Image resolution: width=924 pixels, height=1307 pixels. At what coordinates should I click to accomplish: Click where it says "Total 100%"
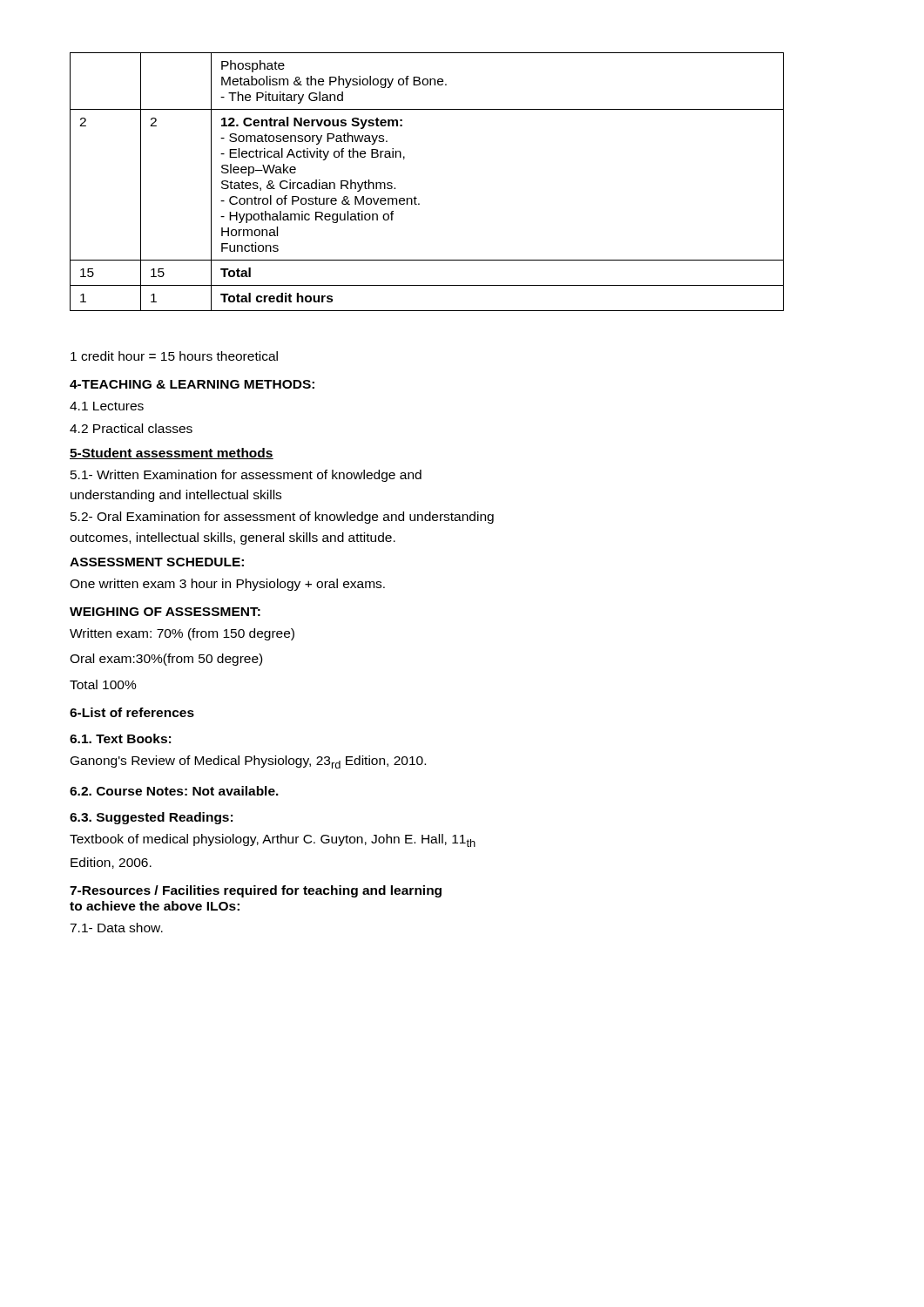[103, 684]
